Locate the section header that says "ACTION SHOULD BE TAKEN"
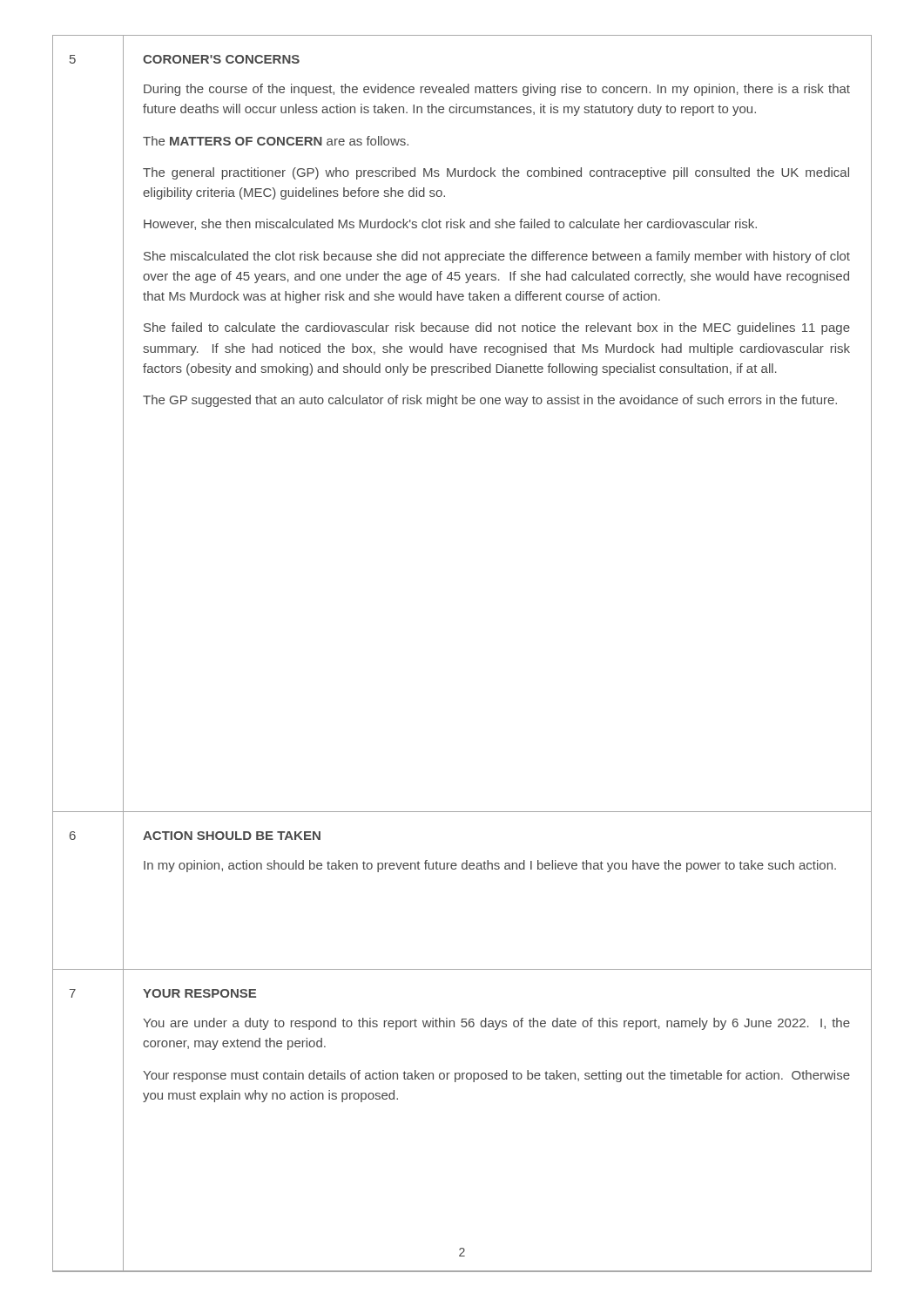The width and height of the screenshot is (924, 1307). 232,835
